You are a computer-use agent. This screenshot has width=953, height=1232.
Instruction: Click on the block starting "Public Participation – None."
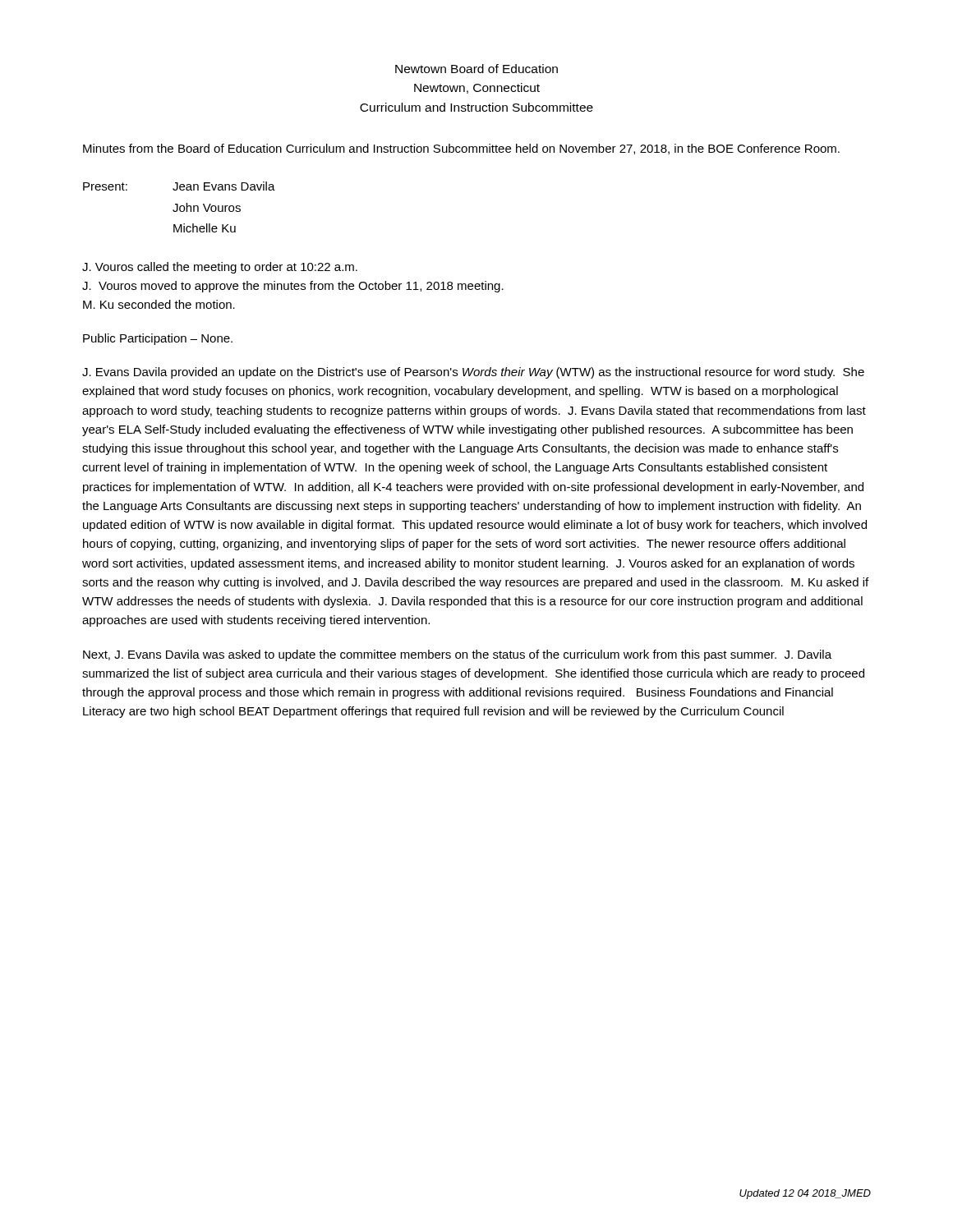pyautogui.click(x=158, y=338)
